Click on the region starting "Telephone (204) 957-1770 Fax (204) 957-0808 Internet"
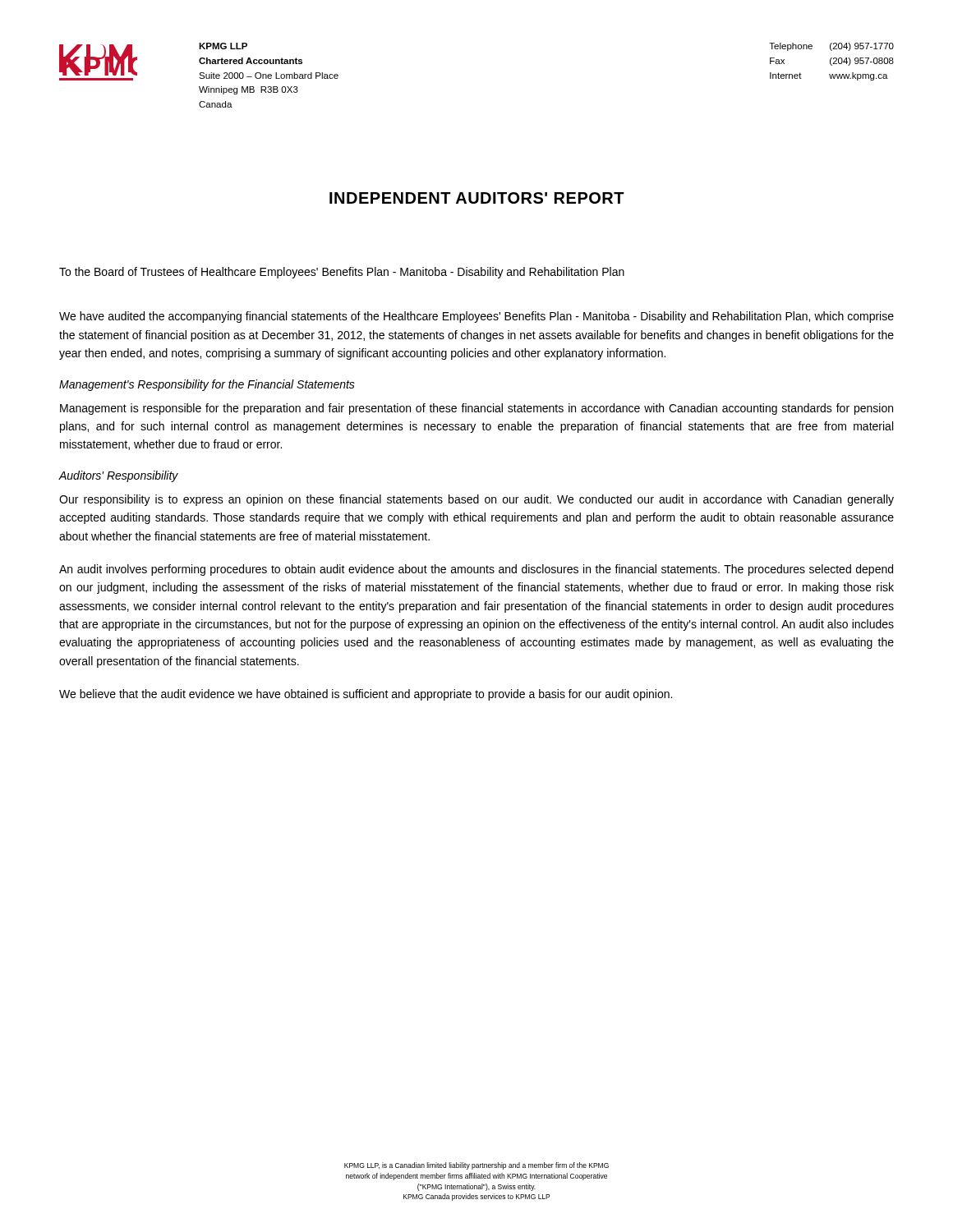Viewport: 953px width, 1232px height. pyautogui.click(x=832, y=61)
